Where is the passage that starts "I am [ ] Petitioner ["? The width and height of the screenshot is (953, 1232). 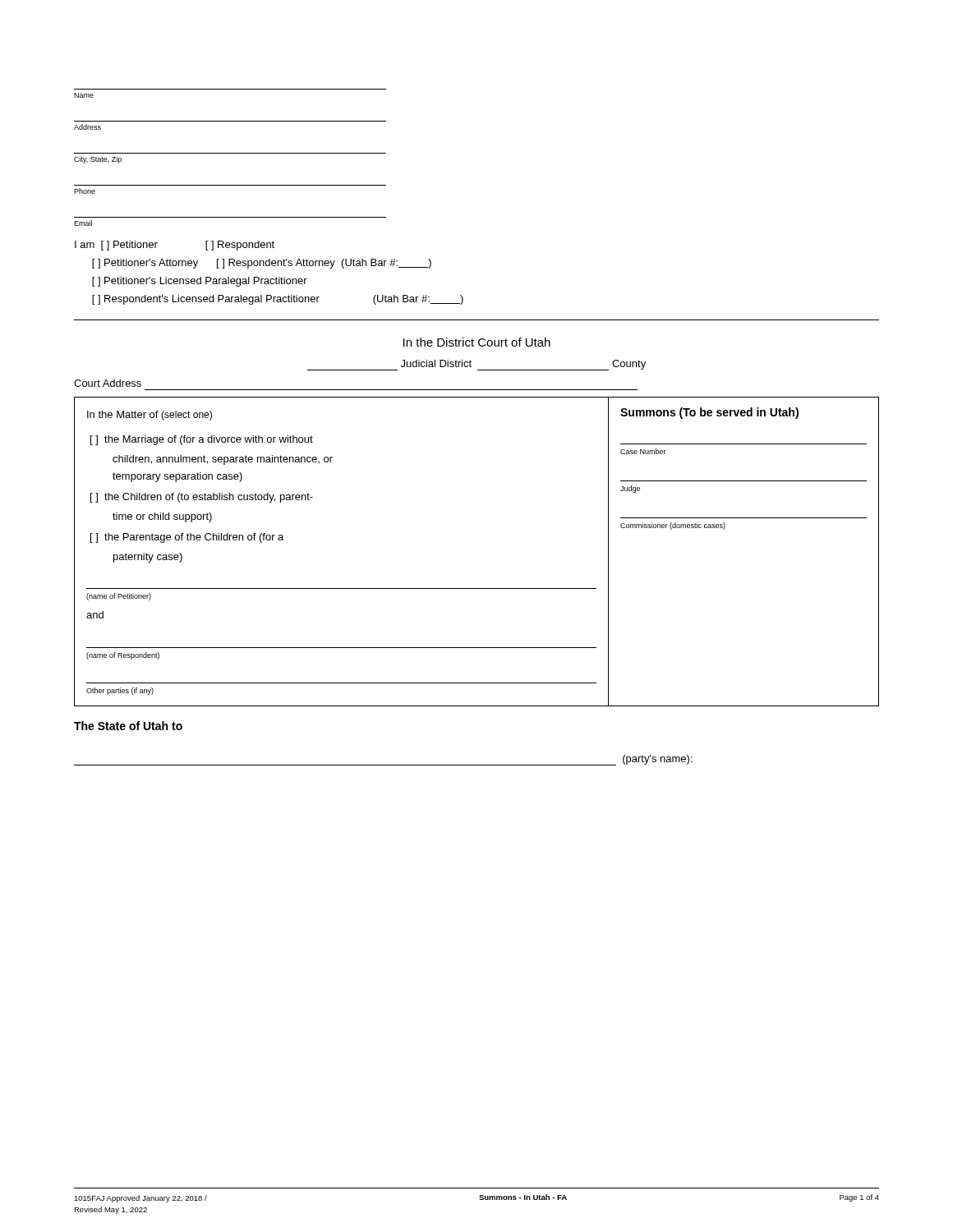pos(116,245)
